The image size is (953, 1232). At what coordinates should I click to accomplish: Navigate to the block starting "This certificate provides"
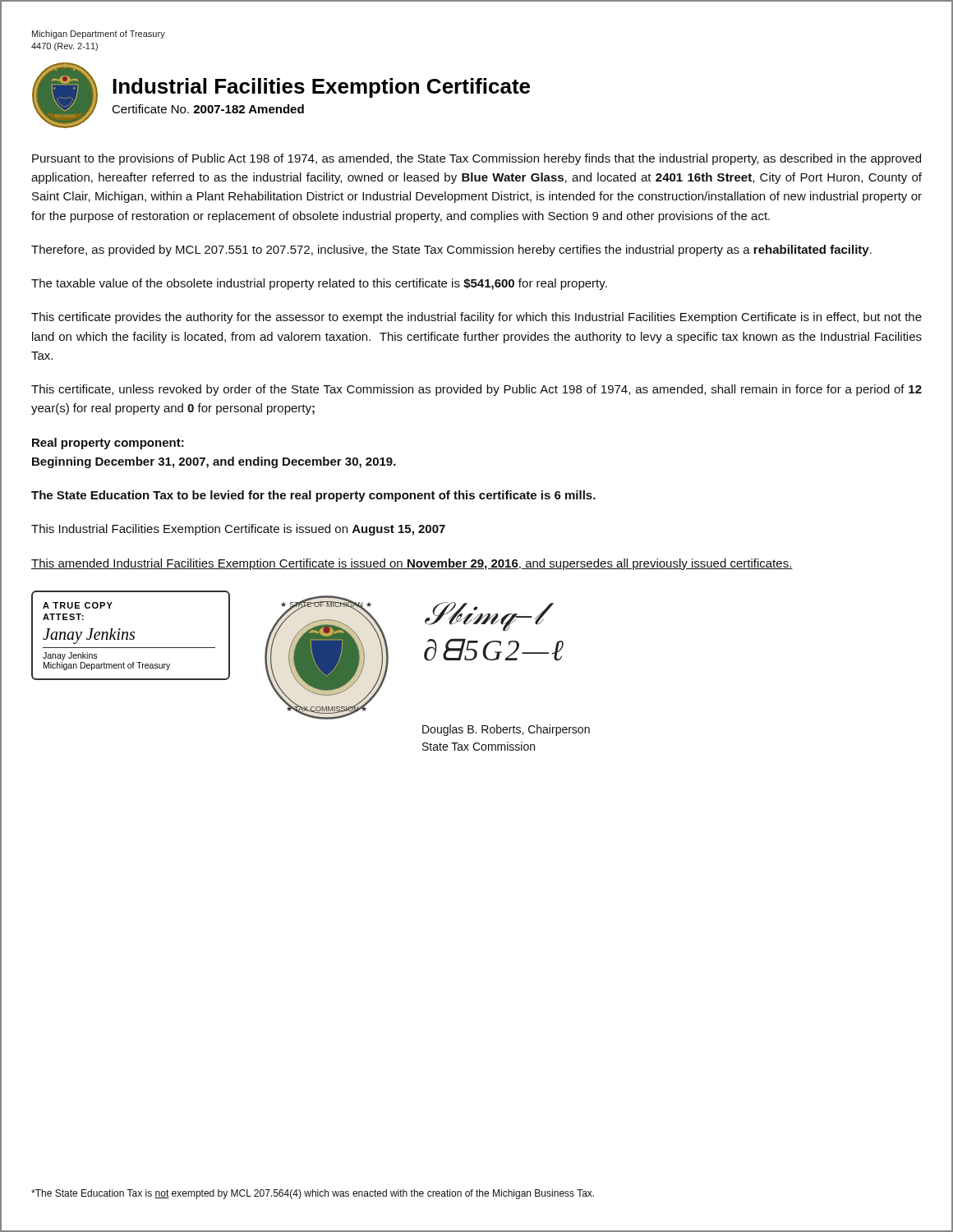point(476,336)
